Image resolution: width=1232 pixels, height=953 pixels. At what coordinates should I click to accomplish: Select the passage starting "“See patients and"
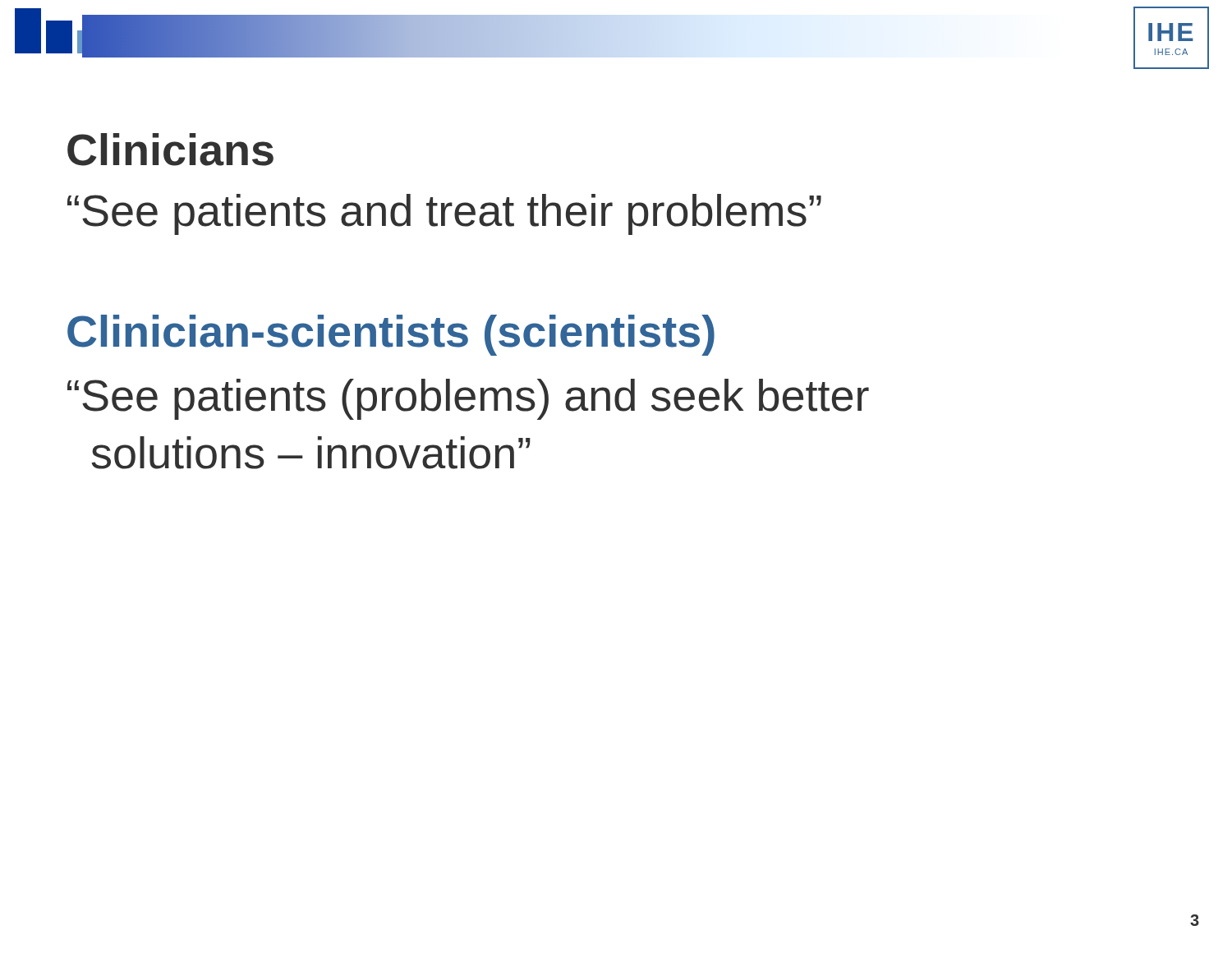(x=444, y=210)
